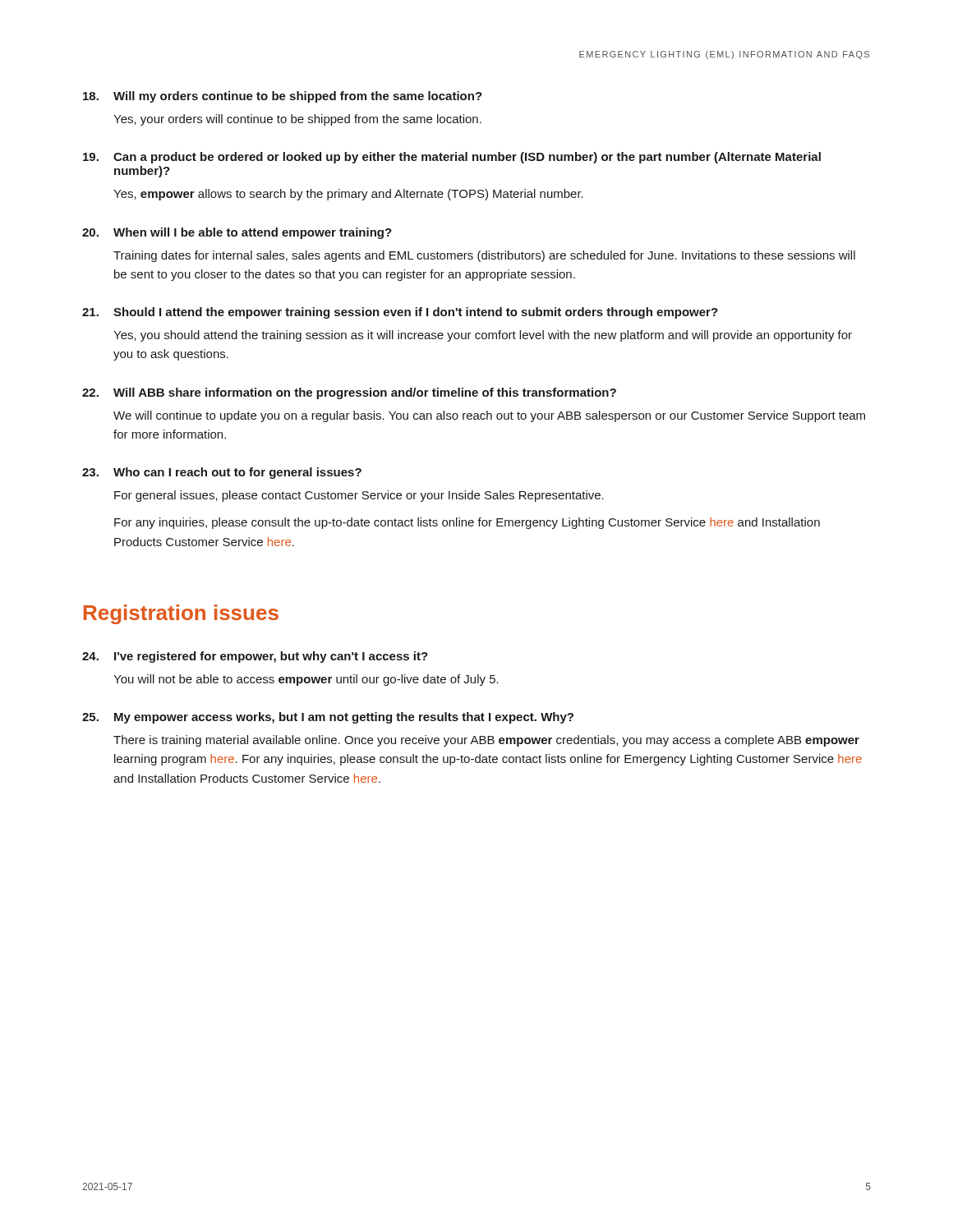Image resolution: width=953 pixels, height=1232 pixels.
Task: Locate the list item containing "23. Who can I reach"
Action: 476,508
